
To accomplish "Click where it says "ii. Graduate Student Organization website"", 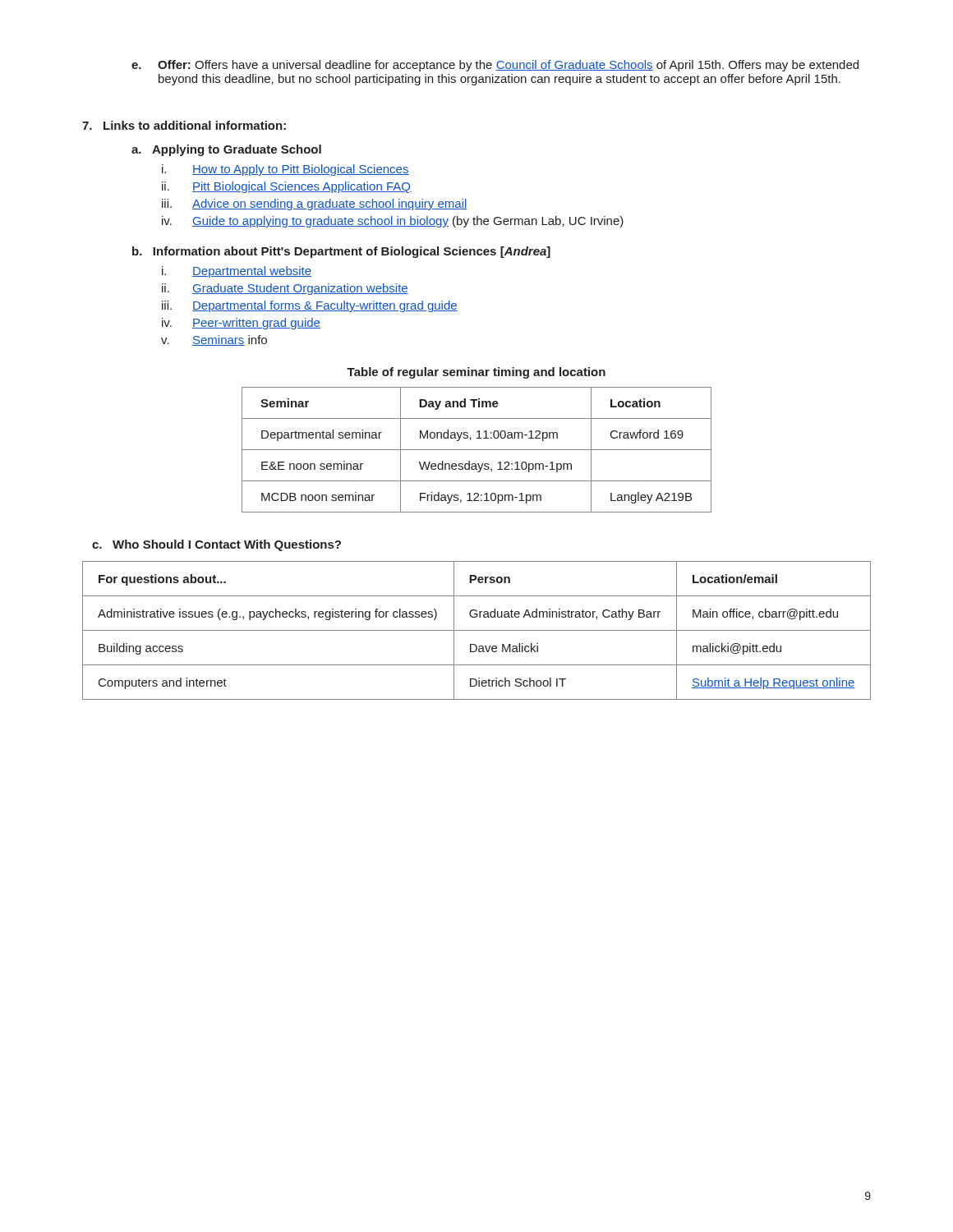I will pyautogui.click(x=285, y=288).
